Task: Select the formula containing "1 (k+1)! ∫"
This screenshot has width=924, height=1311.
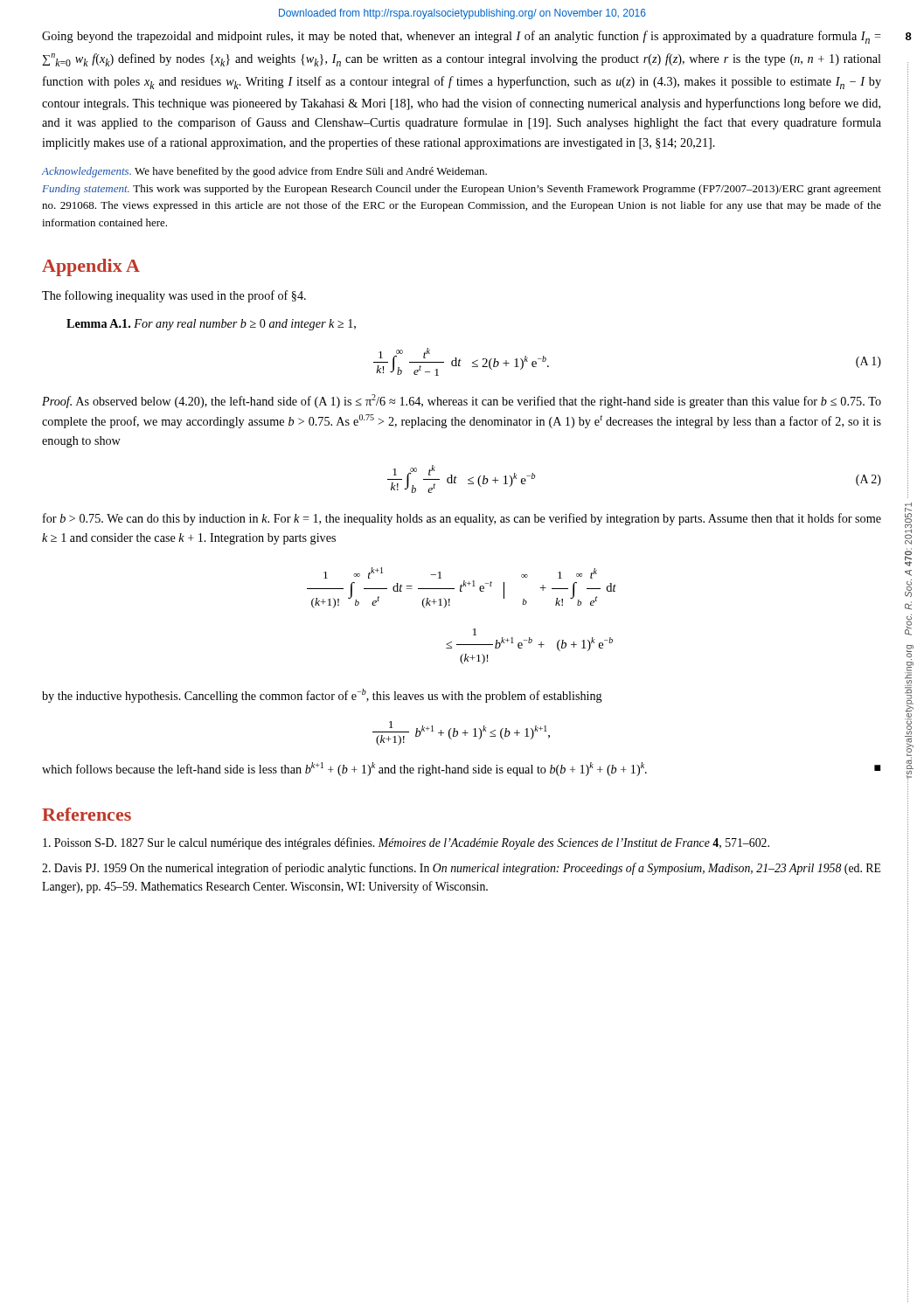Action: click(371, 573)
